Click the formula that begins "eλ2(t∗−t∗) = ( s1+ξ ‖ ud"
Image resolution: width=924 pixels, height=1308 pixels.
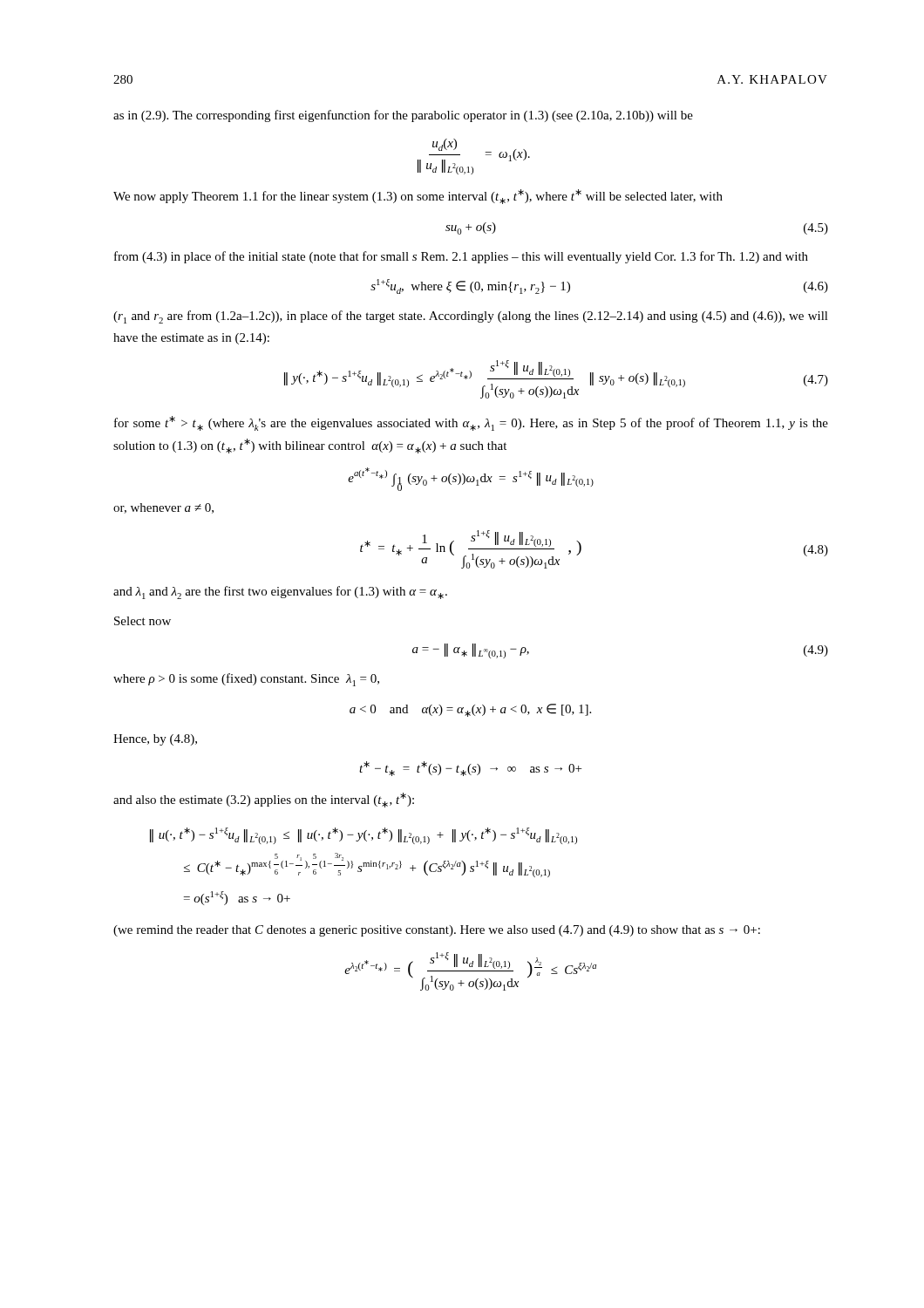(x=471, y=971)
